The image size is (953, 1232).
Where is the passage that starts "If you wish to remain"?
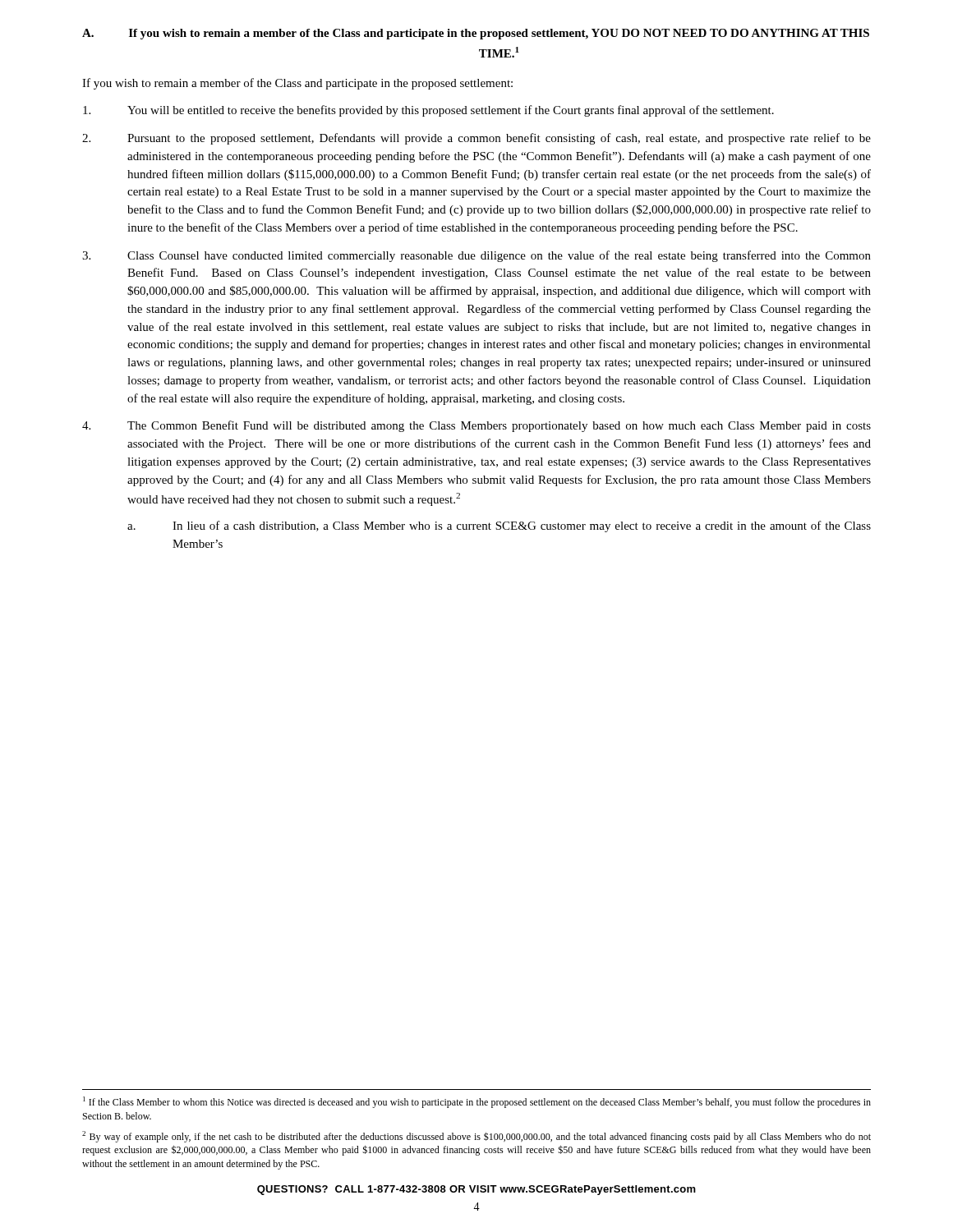pyautogui.click(x=298, y=83)
